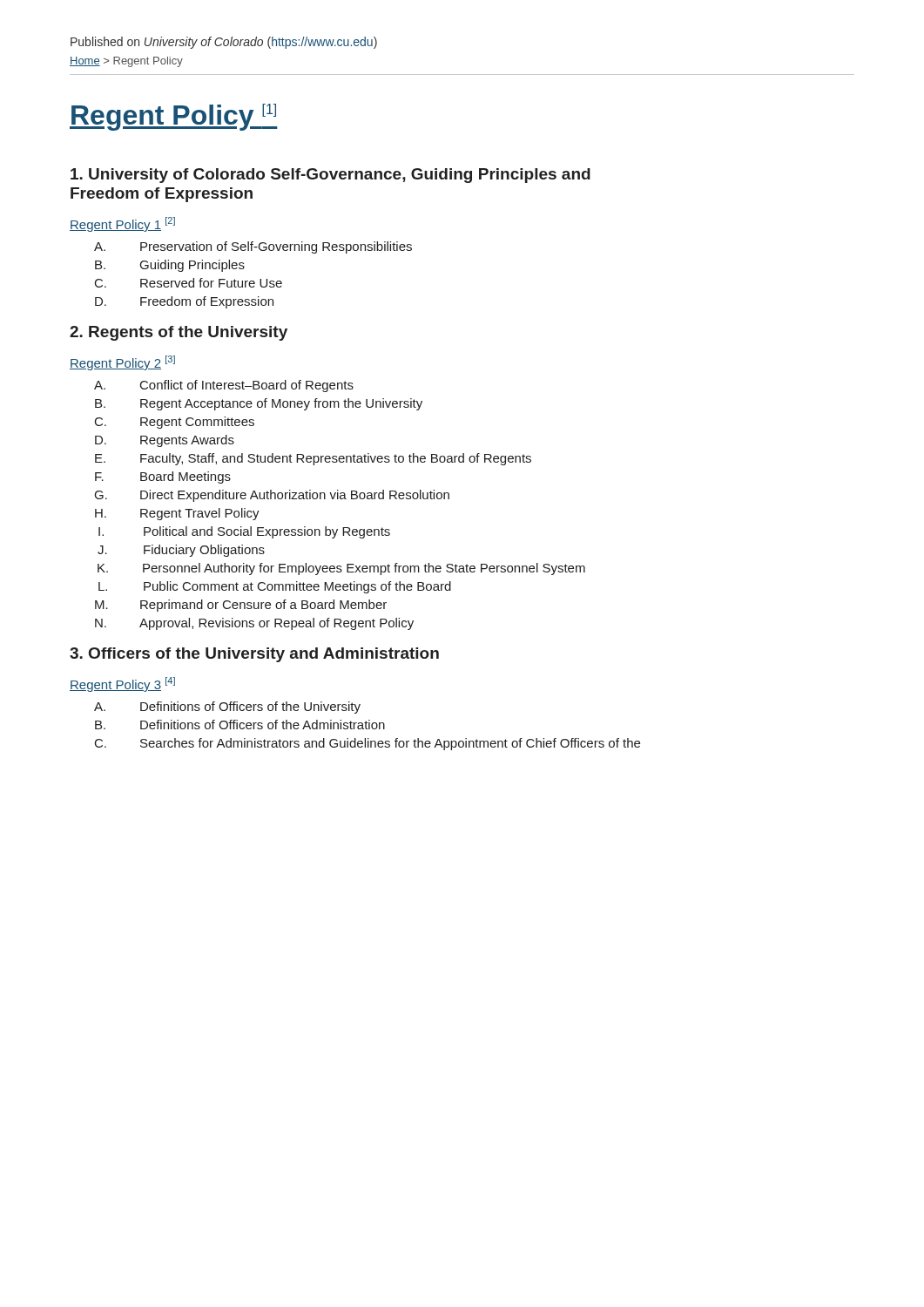Navigate to the block starting "E. Faculty, Staff, and Student Representatives to the"
The width and height of the screenshot is (924, 1307).
pos(462,458)
